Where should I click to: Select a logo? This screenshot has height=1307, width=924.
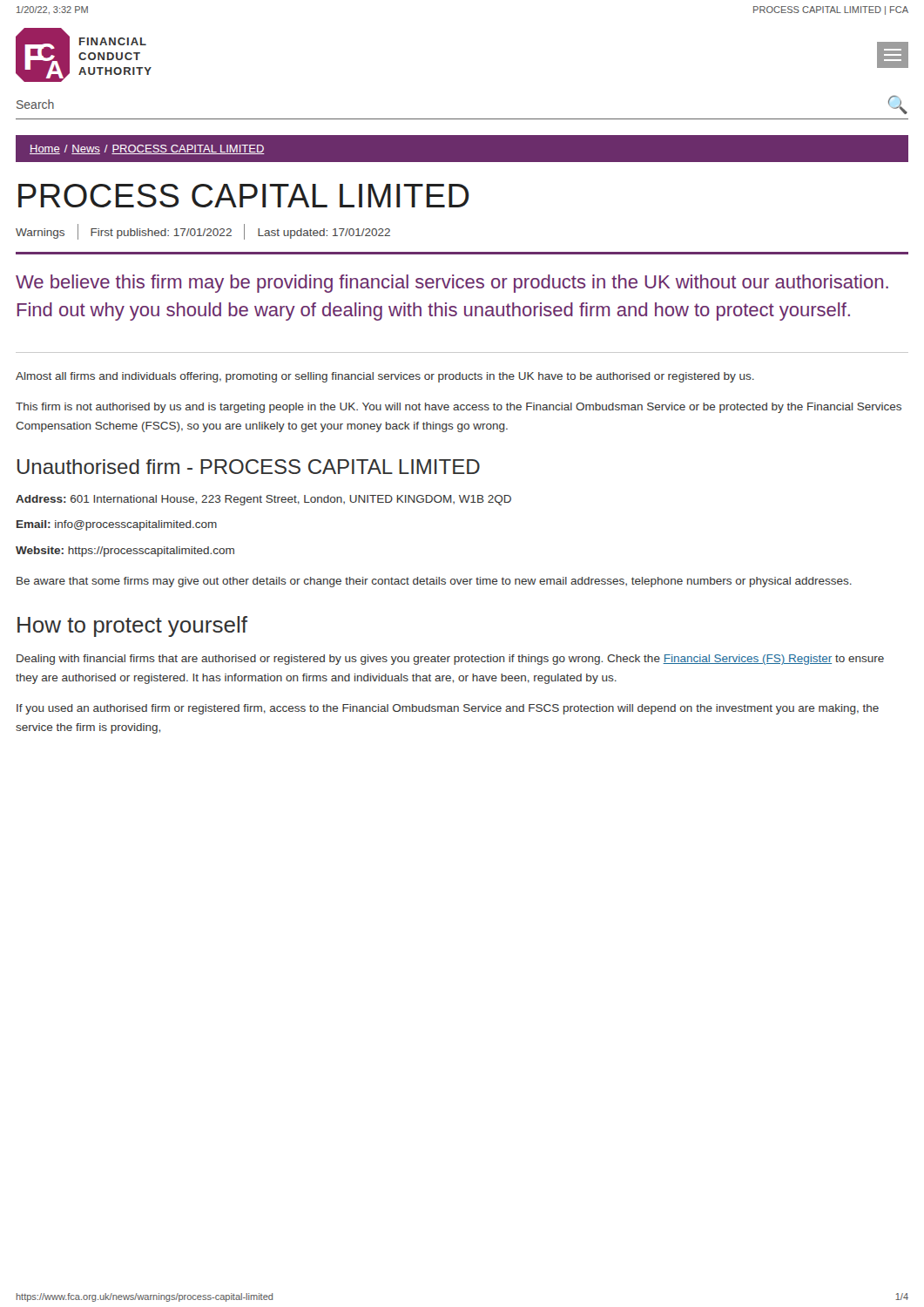pos(111,55)
